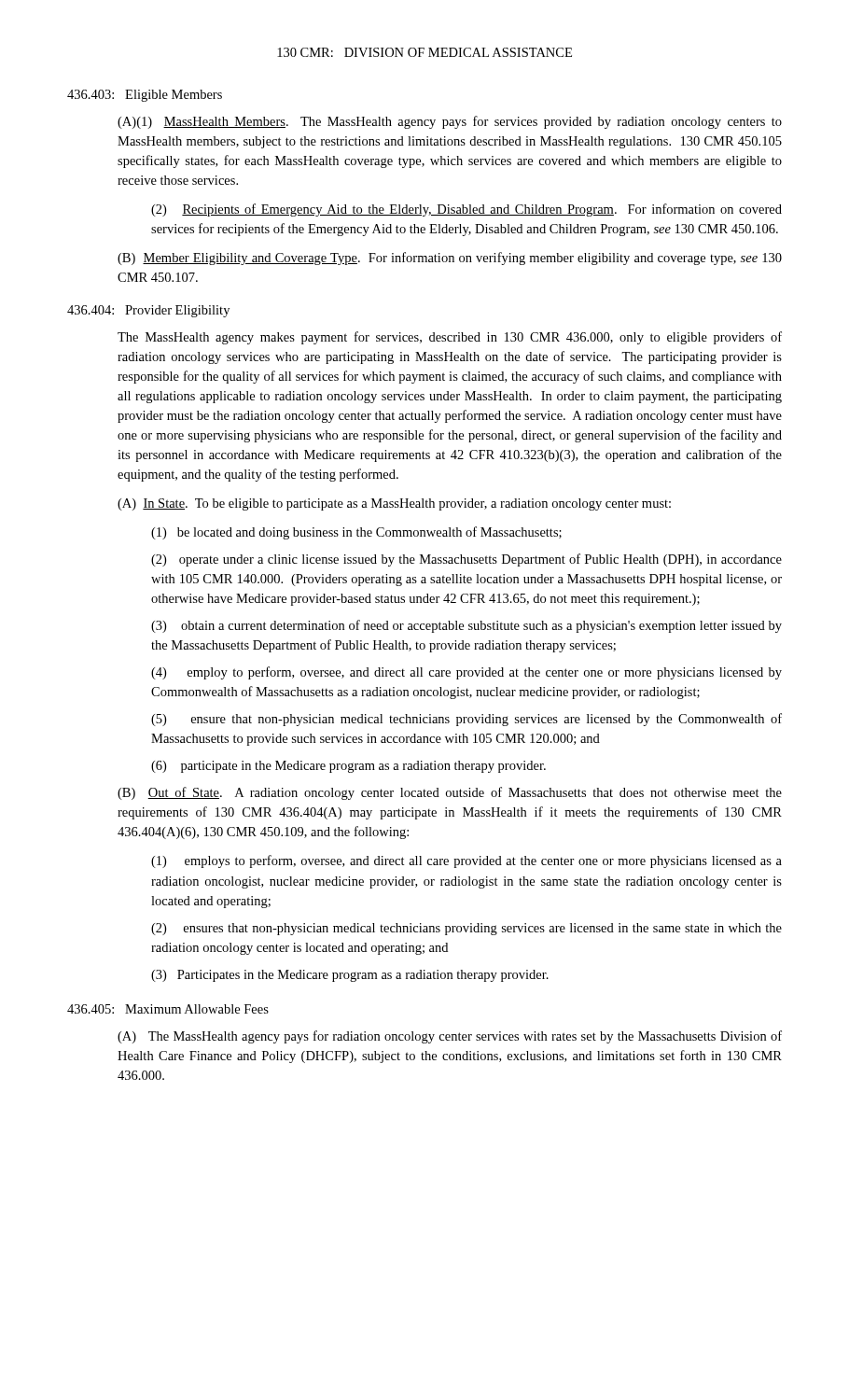Screen dimensions: 1400x849
Task: Click the passage that begins "(6) participate in the"
Action: point(349,766)
